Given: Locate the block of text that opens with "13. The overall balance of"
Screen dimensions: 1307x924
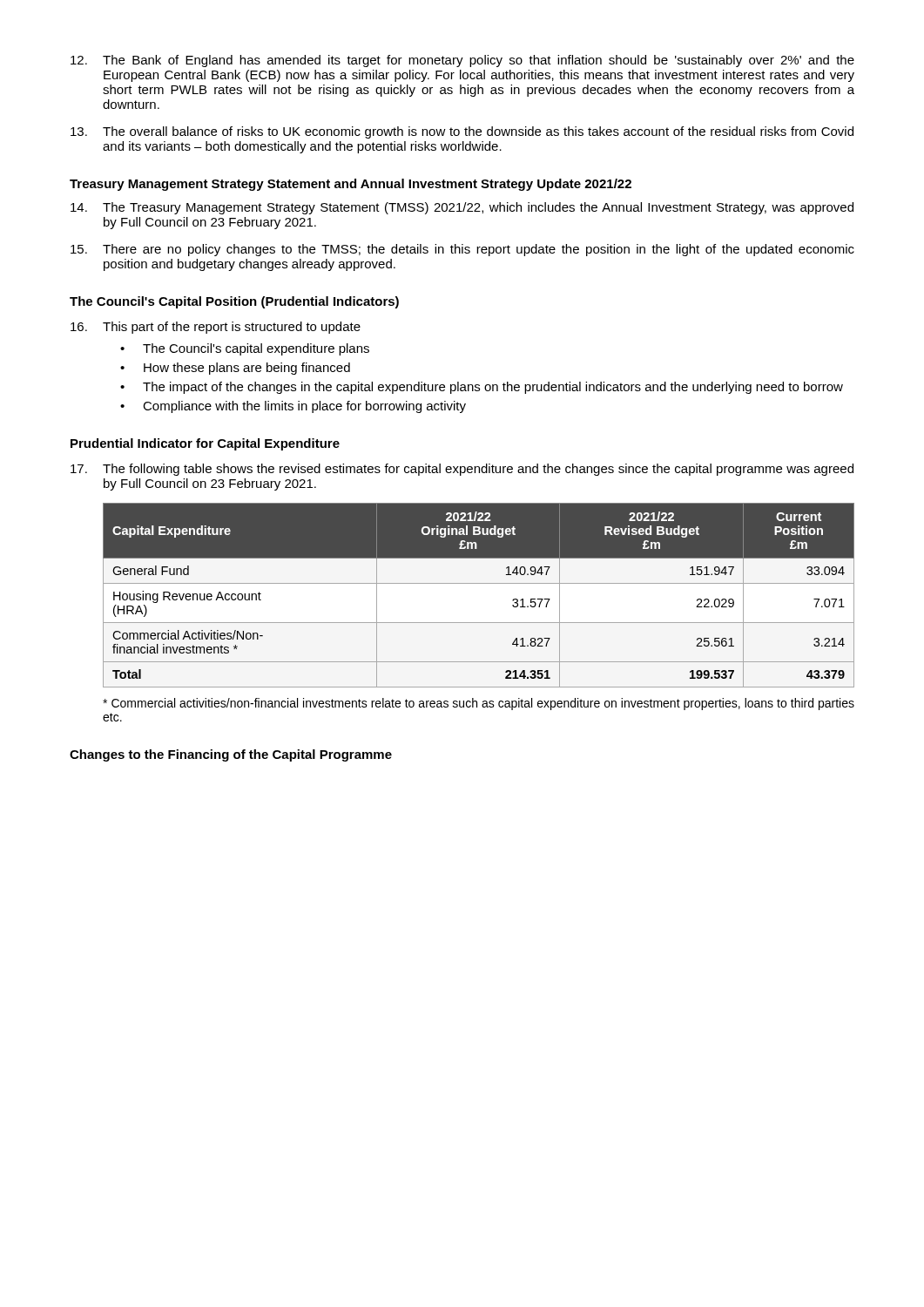Looking at the screenshot, I should (x=462, y=139).
